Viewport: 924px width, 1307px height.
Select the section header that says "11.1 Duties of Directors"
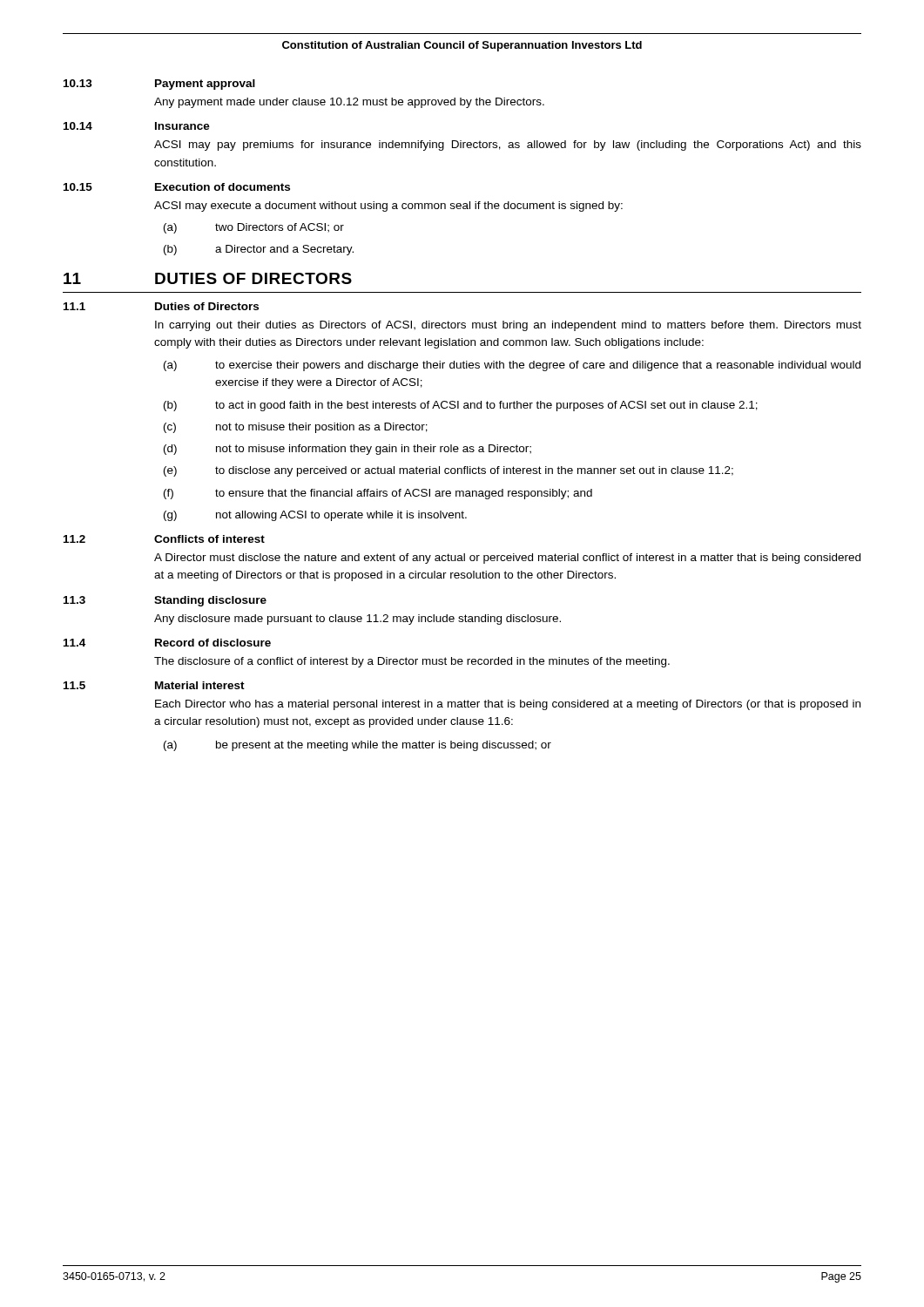coord(161,306)
